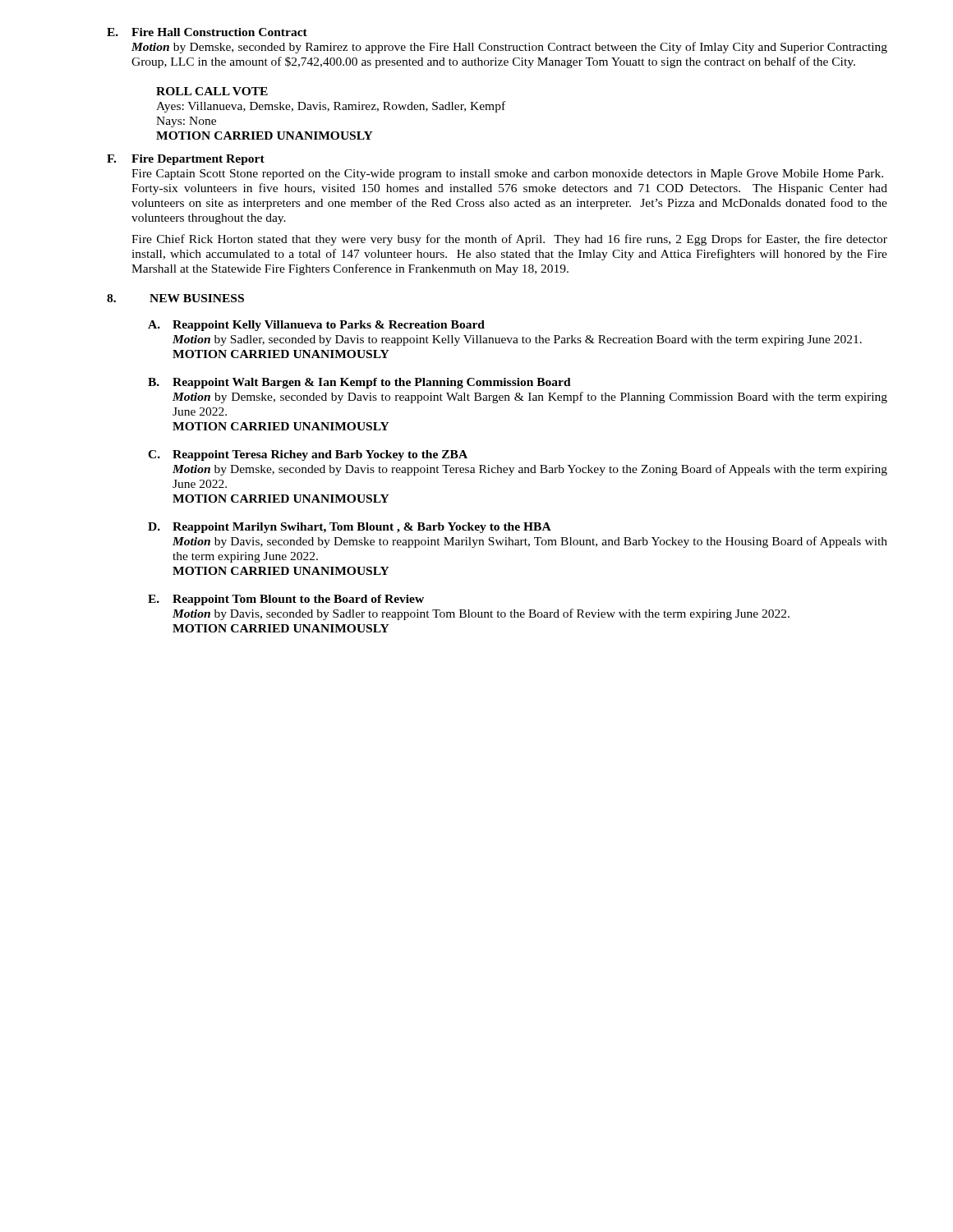The height and width of the screenshot is (1232, 953).
Task: Where is the passage that starts "Motion by Davis, seconded by Demske"?
Action: coord(530,556)
